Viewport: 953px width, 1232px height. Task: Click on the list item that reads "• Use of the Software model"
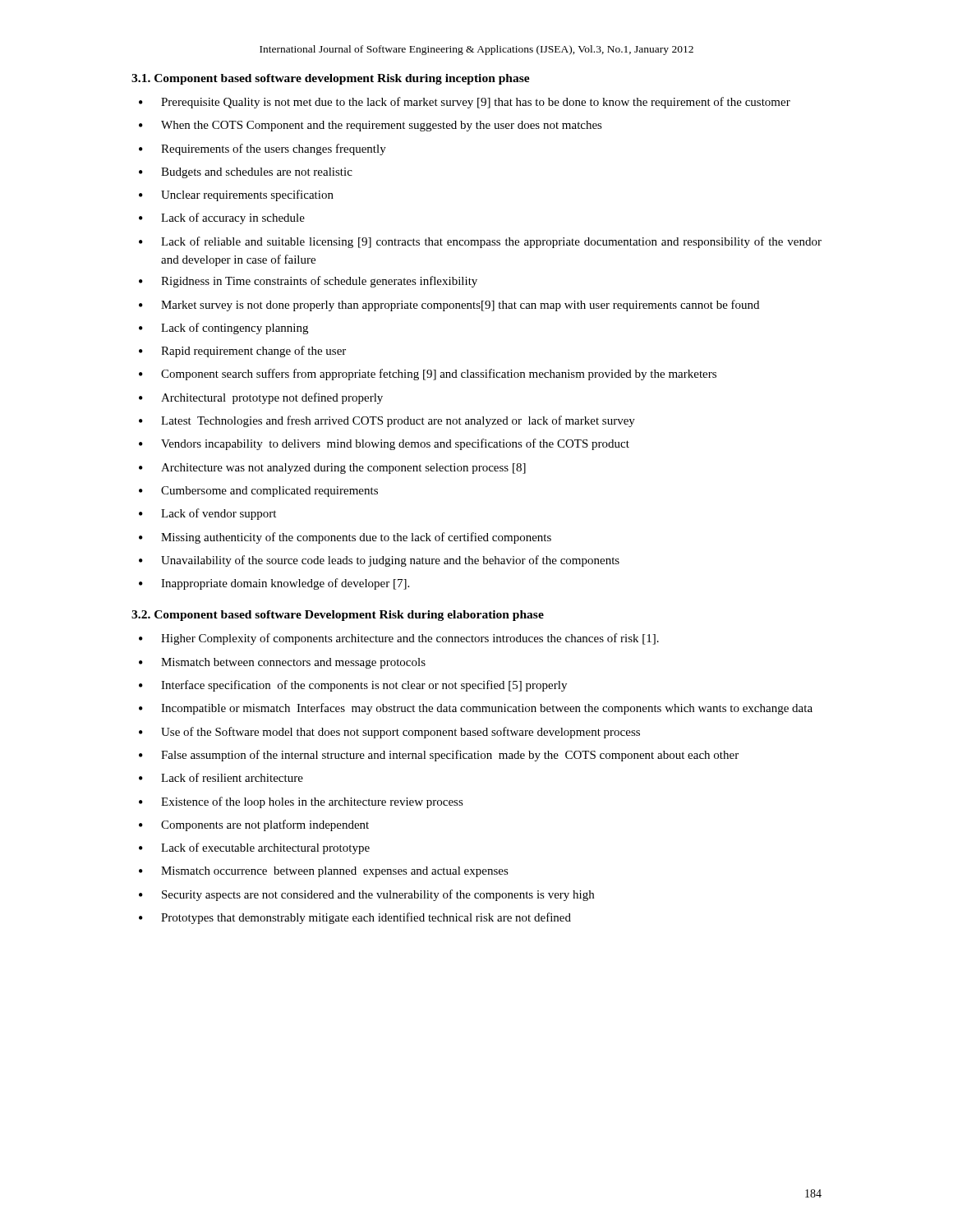[x=476, y=733]
